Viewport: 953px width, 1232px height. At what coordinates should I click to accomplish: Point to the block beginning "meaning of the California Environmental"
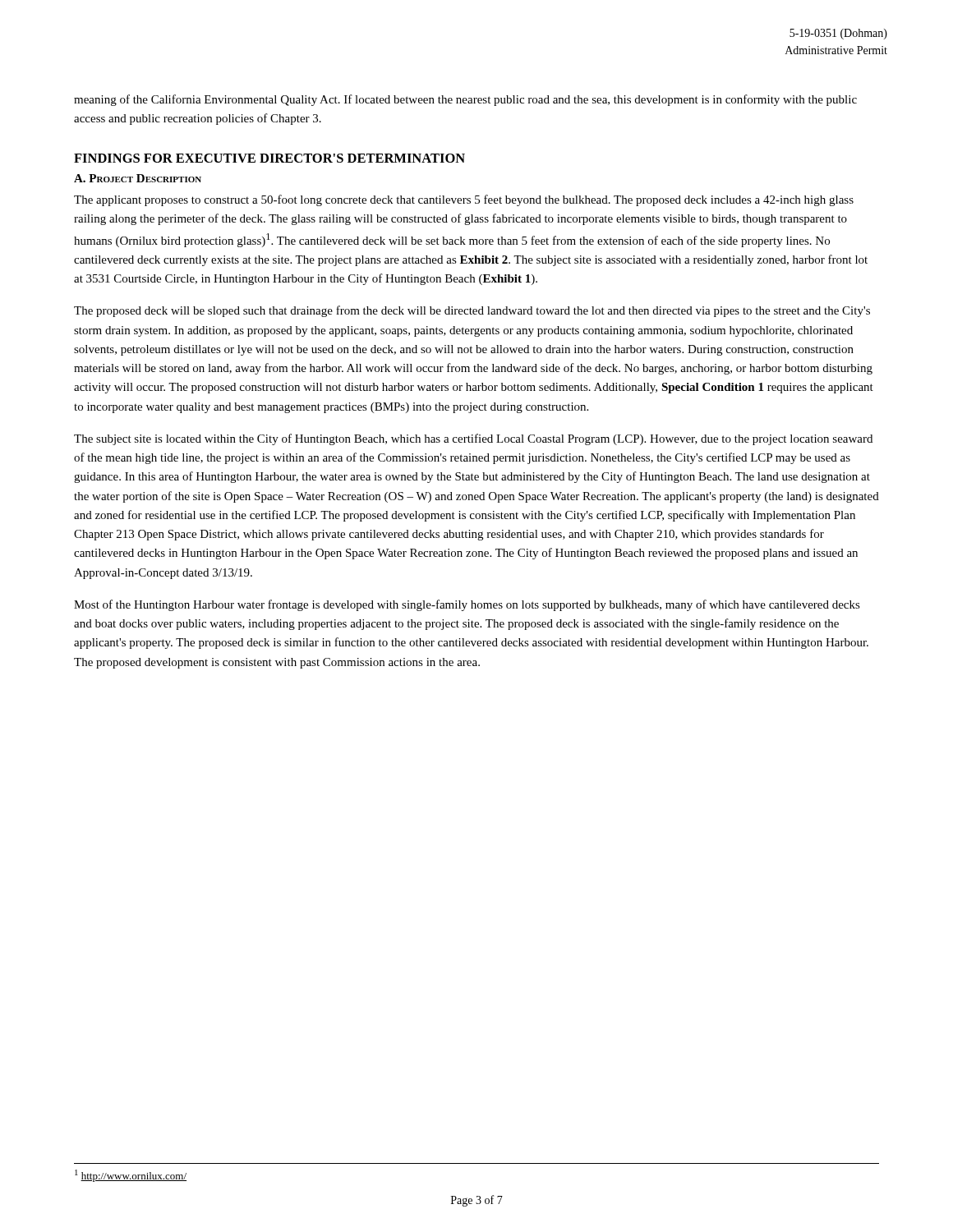[x=465, y=109]
